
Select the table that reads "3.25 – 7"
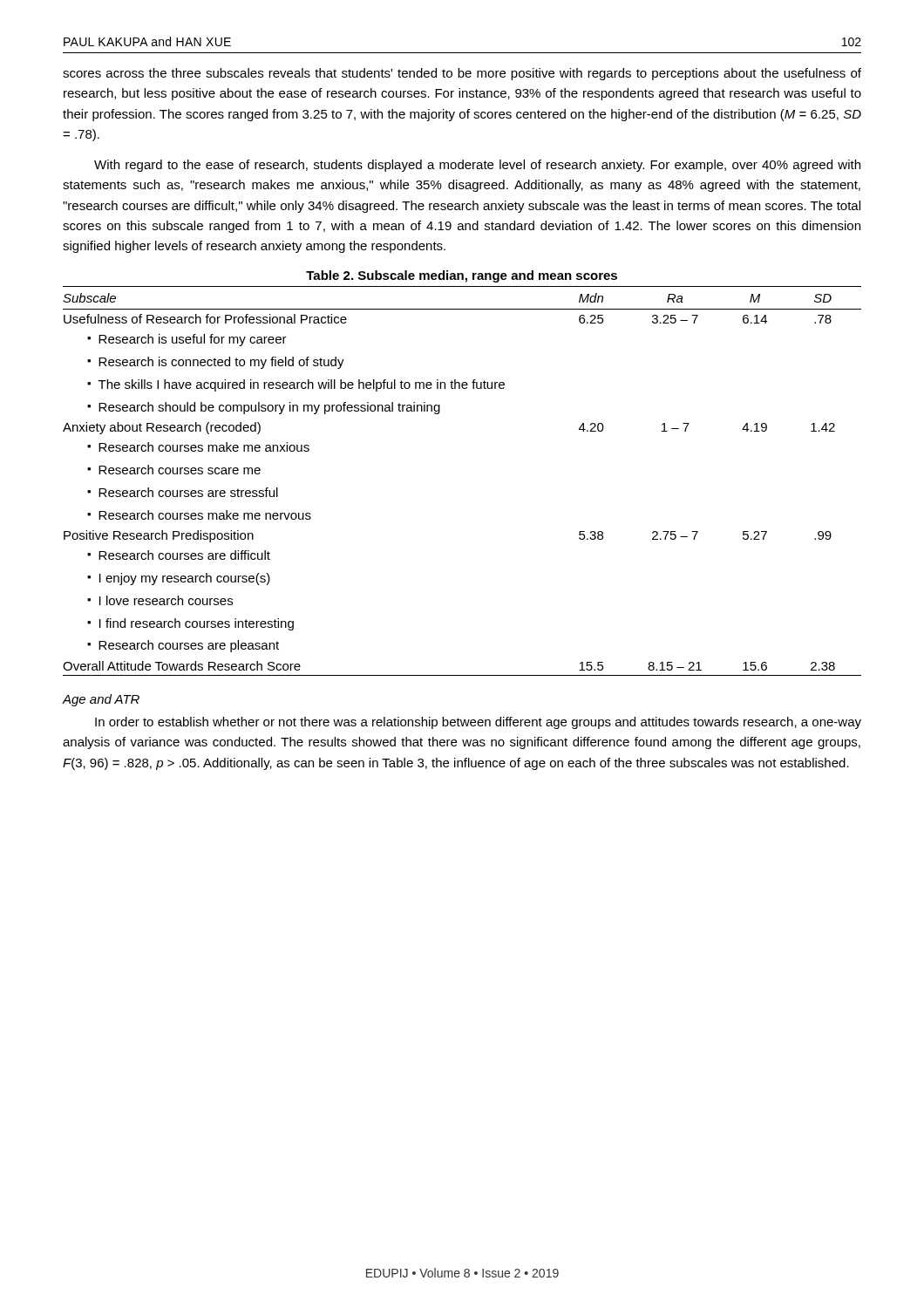pos(462,481)
